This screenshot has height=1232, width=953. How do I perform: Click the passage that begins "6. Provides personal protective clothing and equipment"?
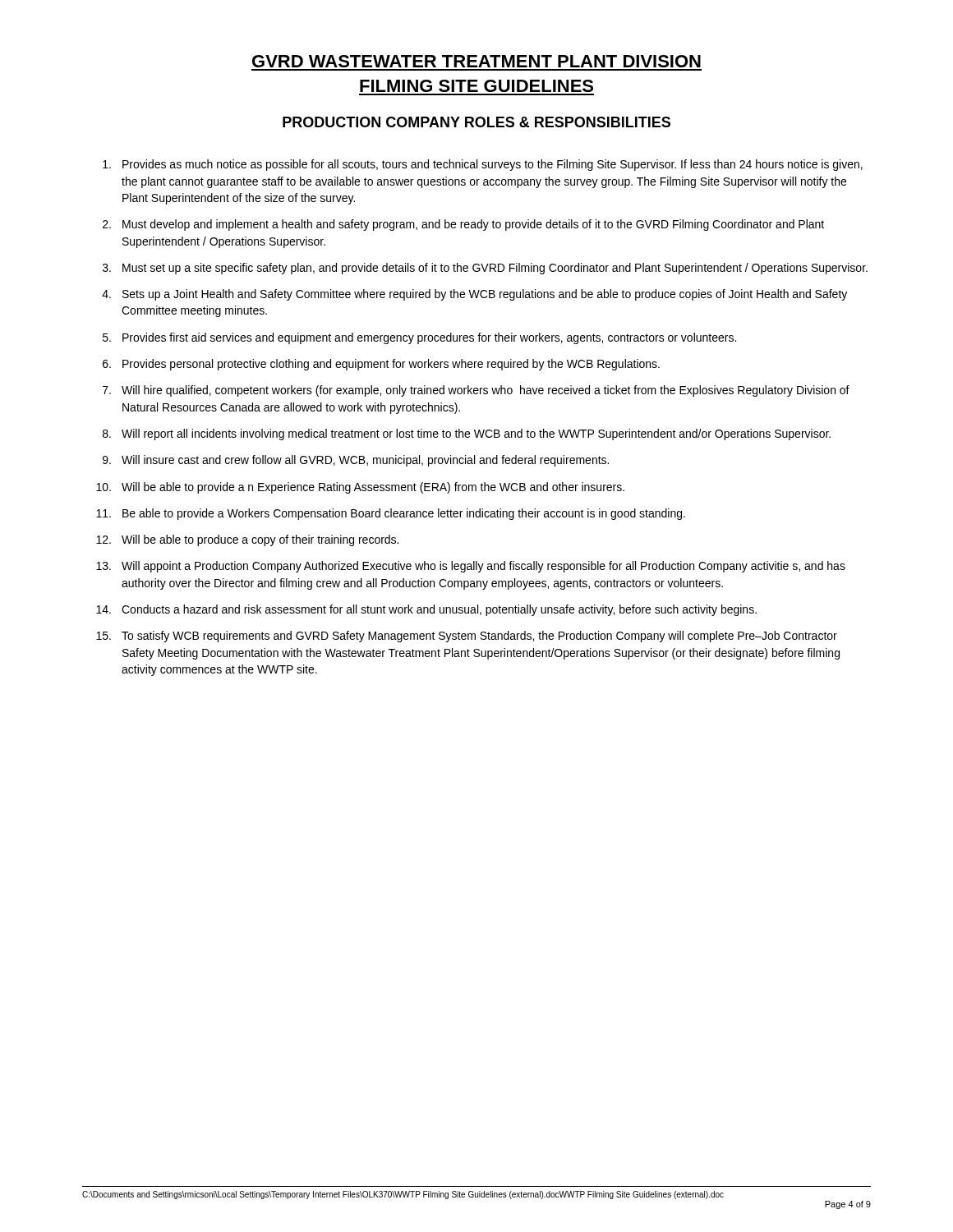click(476, 364)
